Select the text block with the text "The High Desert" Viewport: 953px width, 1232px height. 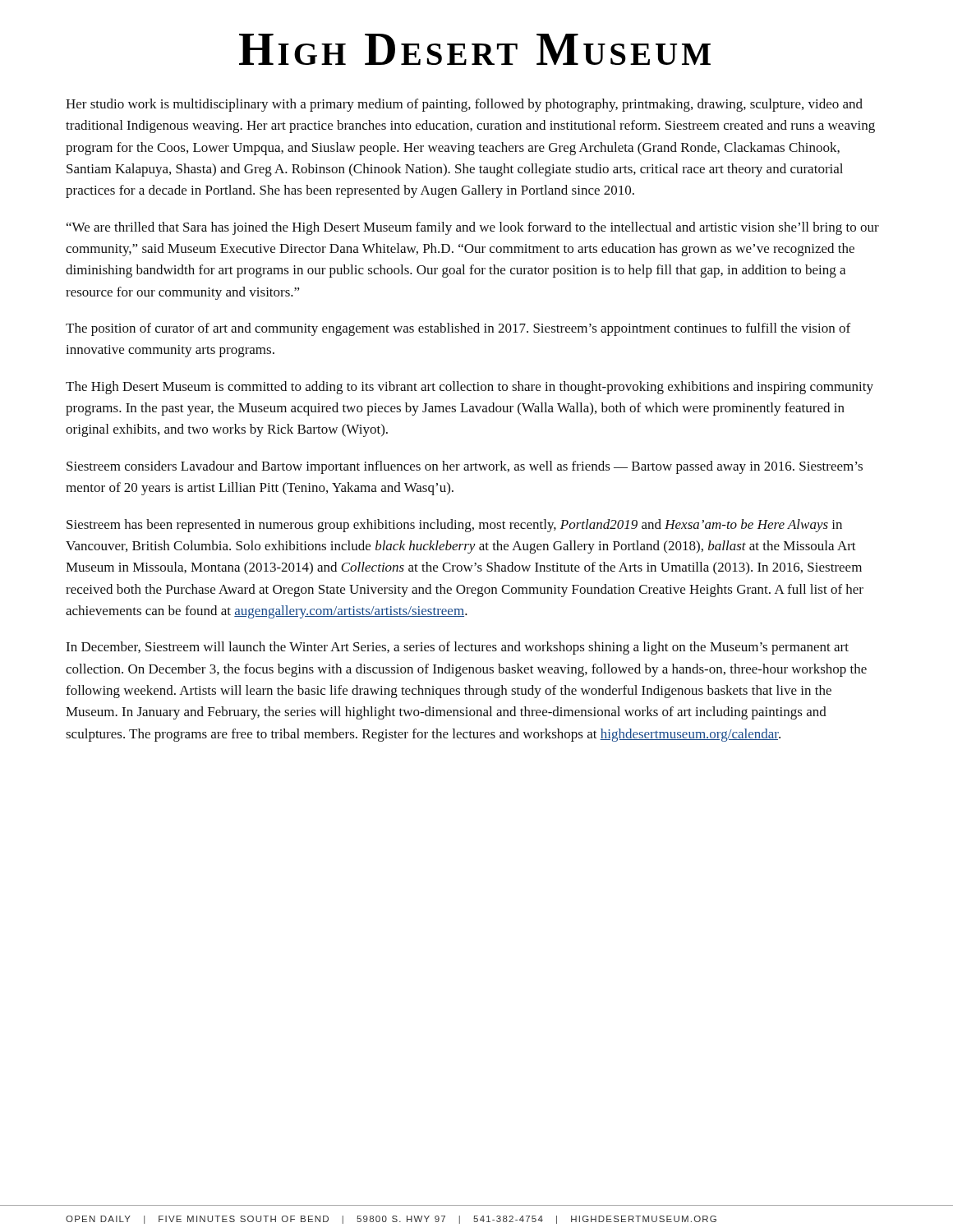coord(470,408)
